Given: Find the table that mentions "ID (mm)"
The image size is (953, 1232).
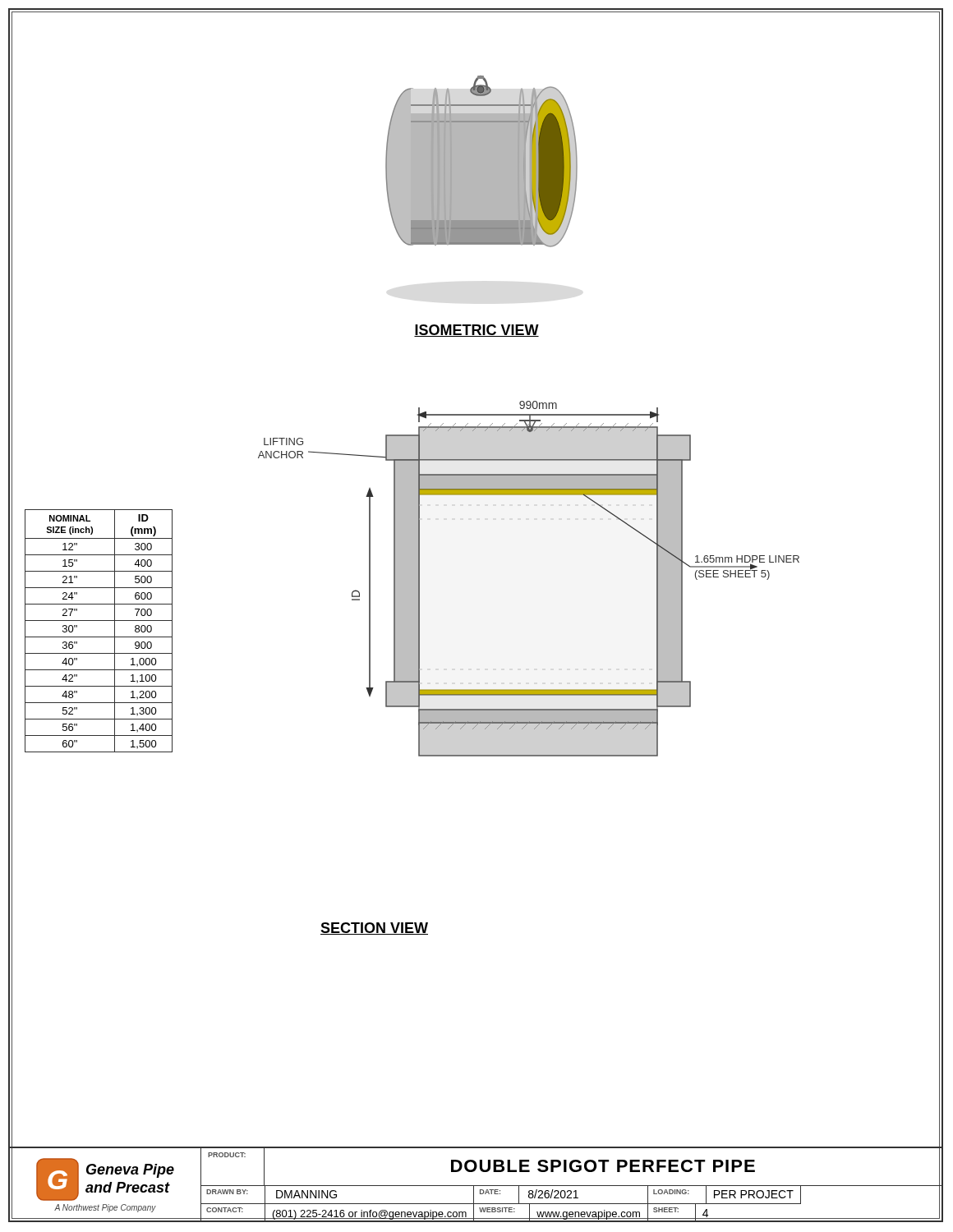Looking at the screenshot, I should [99, 631].
